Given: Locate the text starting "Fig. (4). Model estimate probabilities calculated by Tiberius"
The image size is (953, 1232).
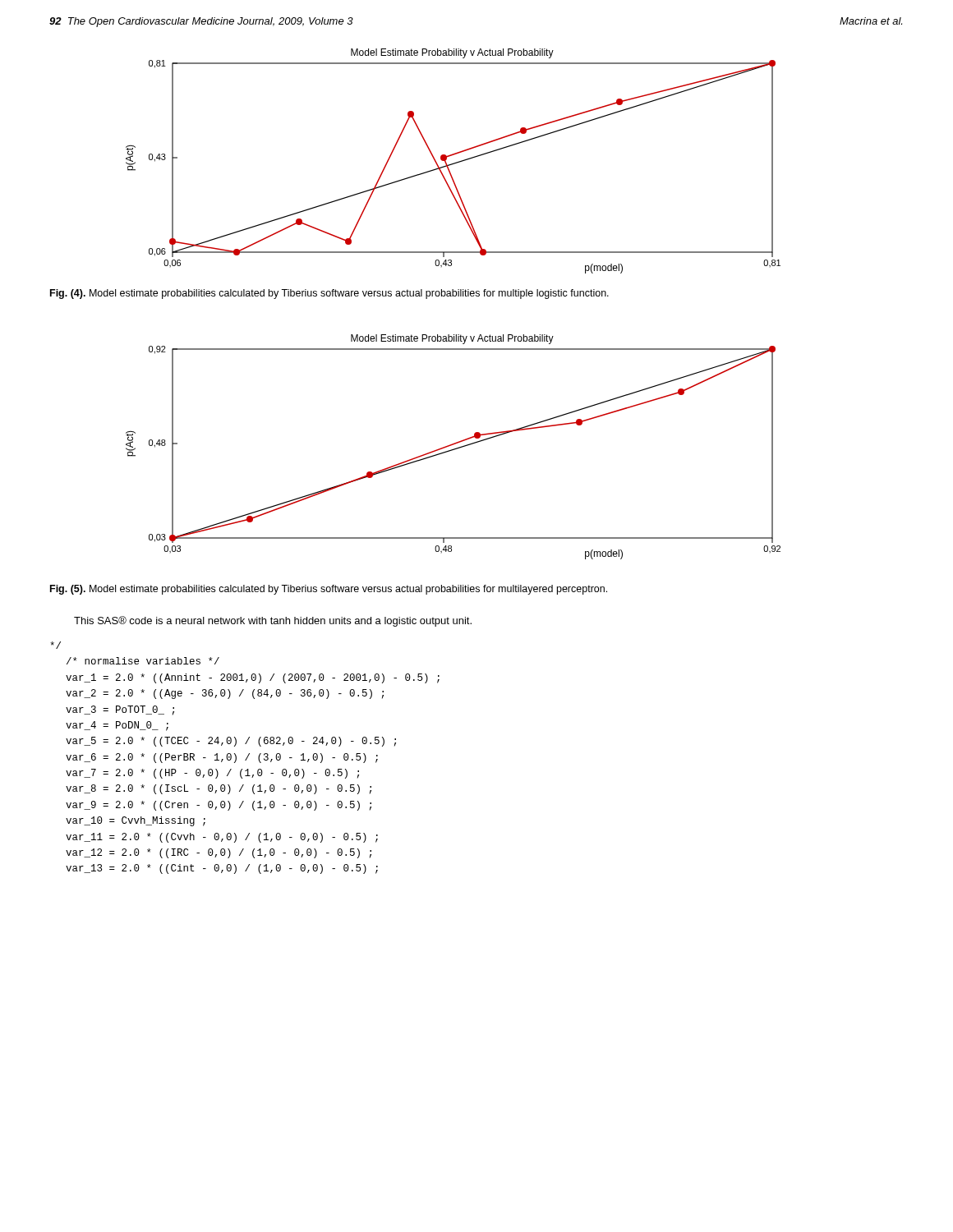Looking at the screenshot, I should (x=329, y=293).
